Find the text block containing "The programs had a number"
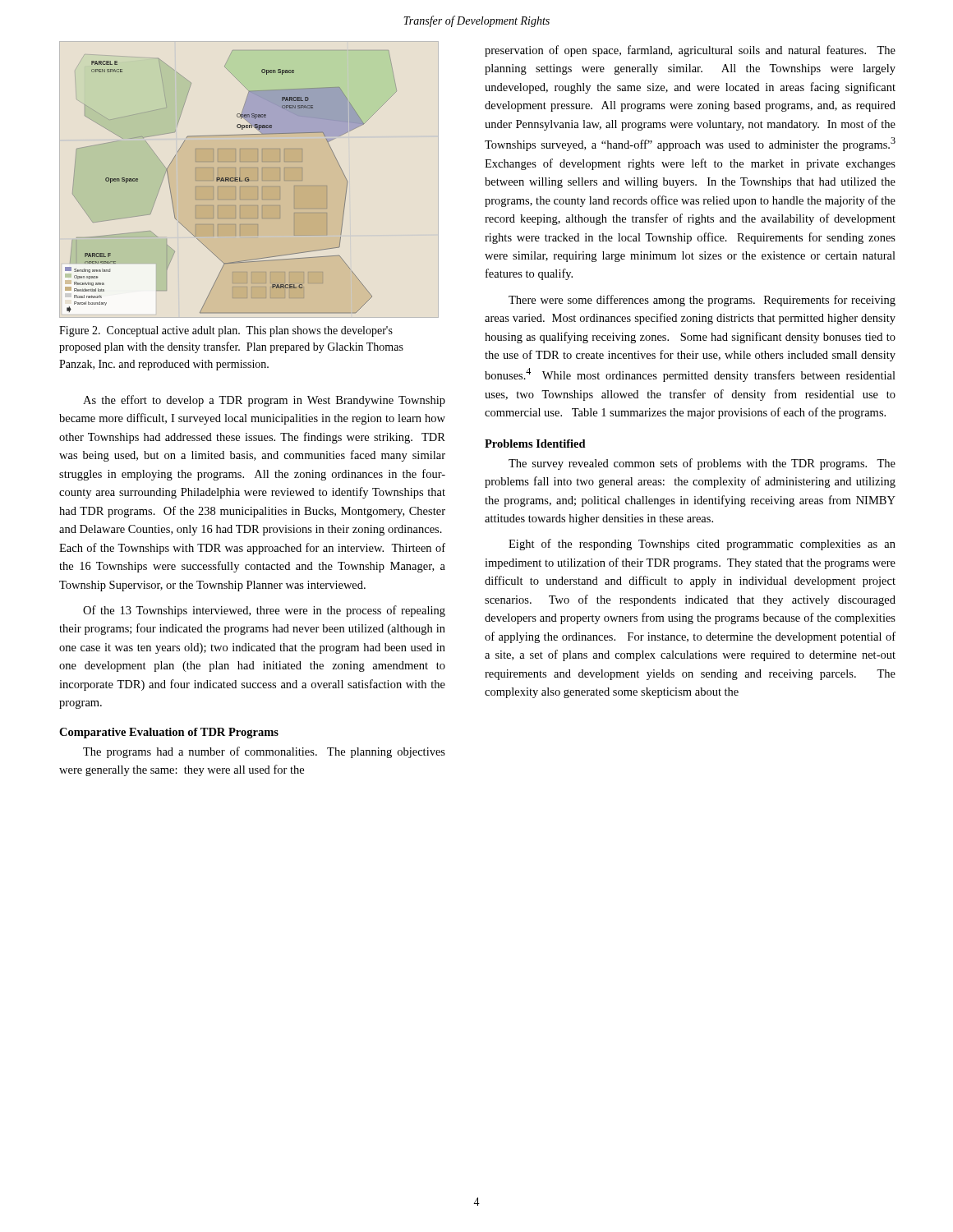 [x=252, y=761]
